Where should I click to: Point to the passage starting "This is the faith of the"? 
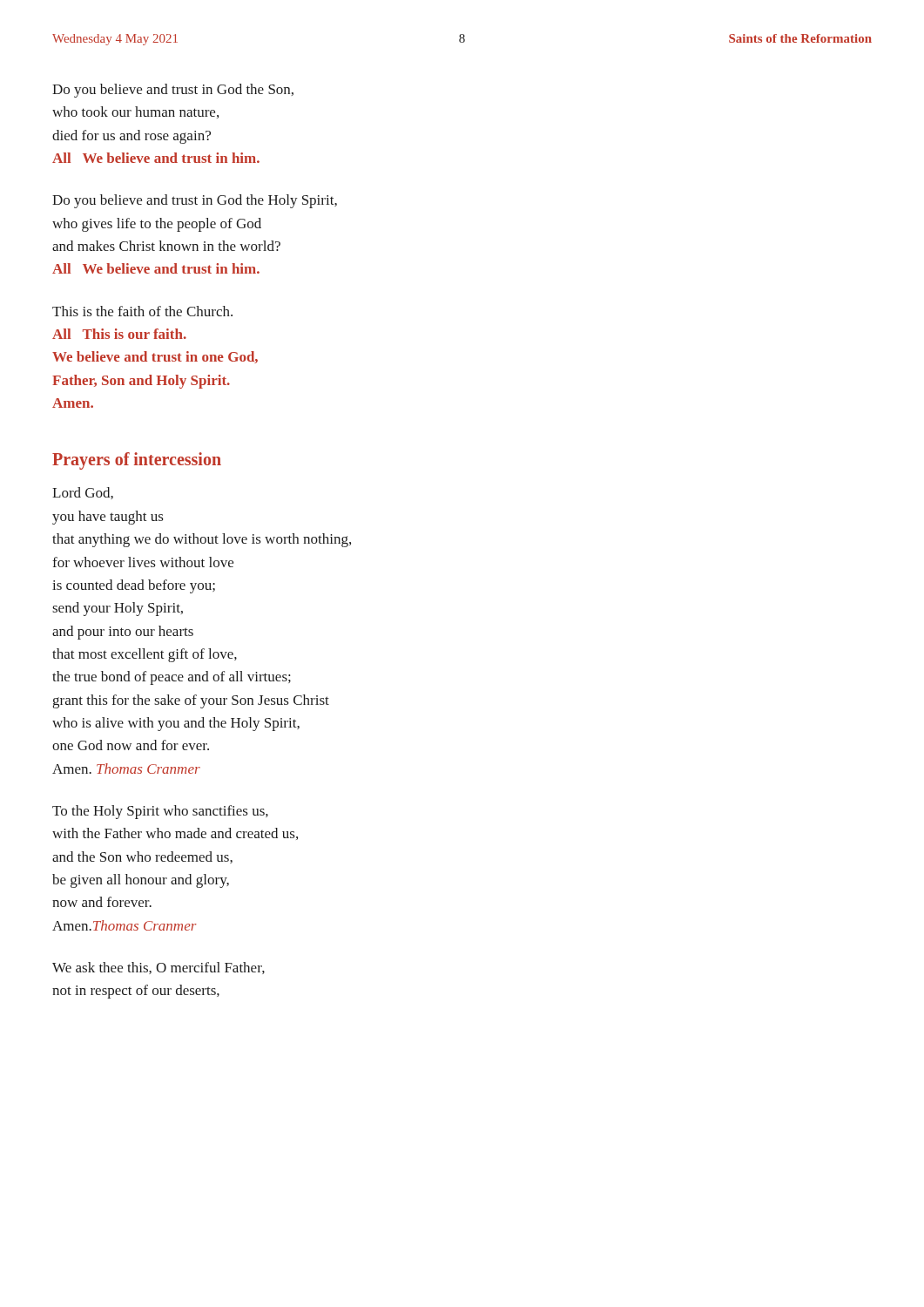[x=142, y=311]
